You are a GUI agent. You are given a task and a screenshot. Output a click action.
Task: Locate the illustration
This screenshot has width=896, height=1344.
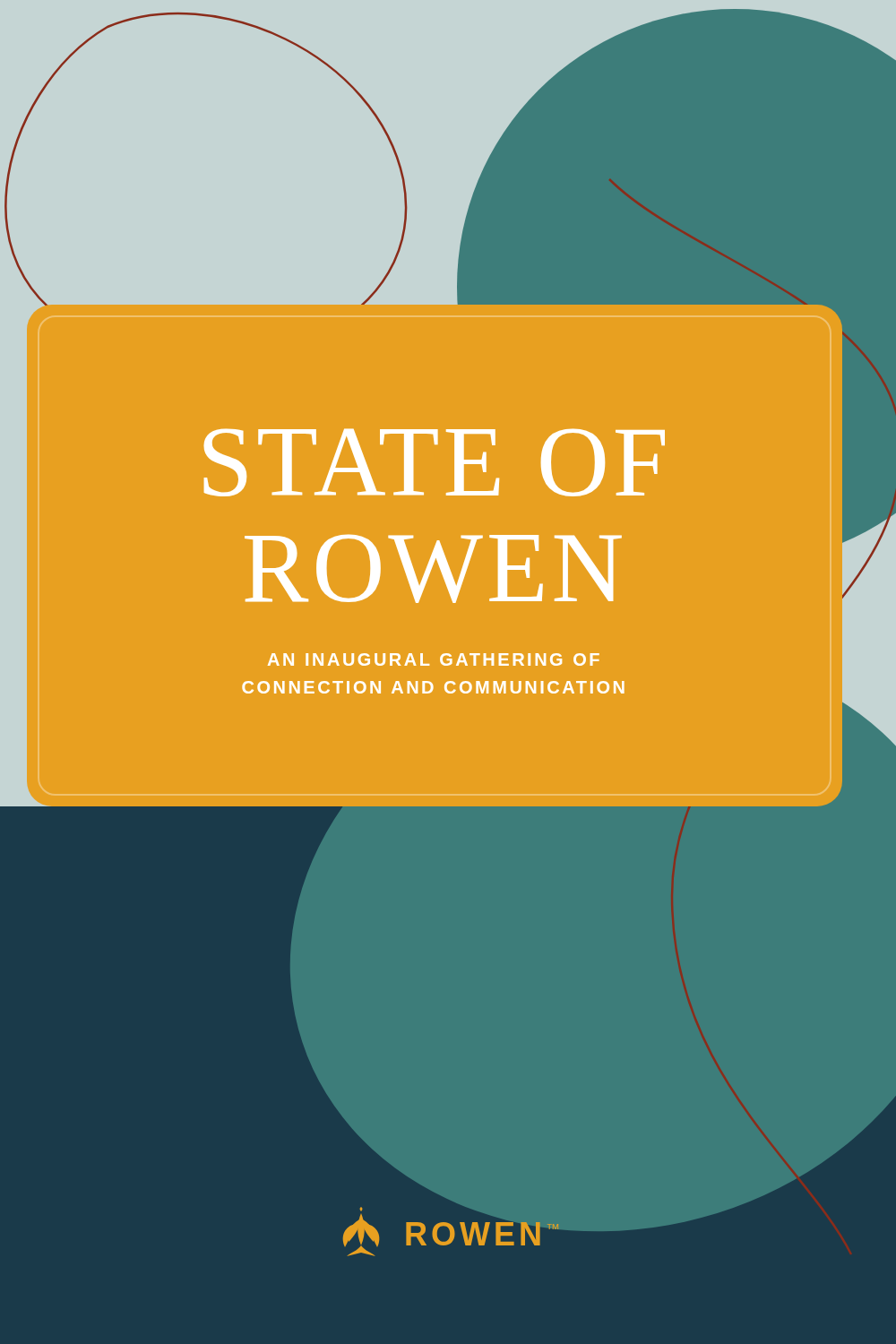448,672
